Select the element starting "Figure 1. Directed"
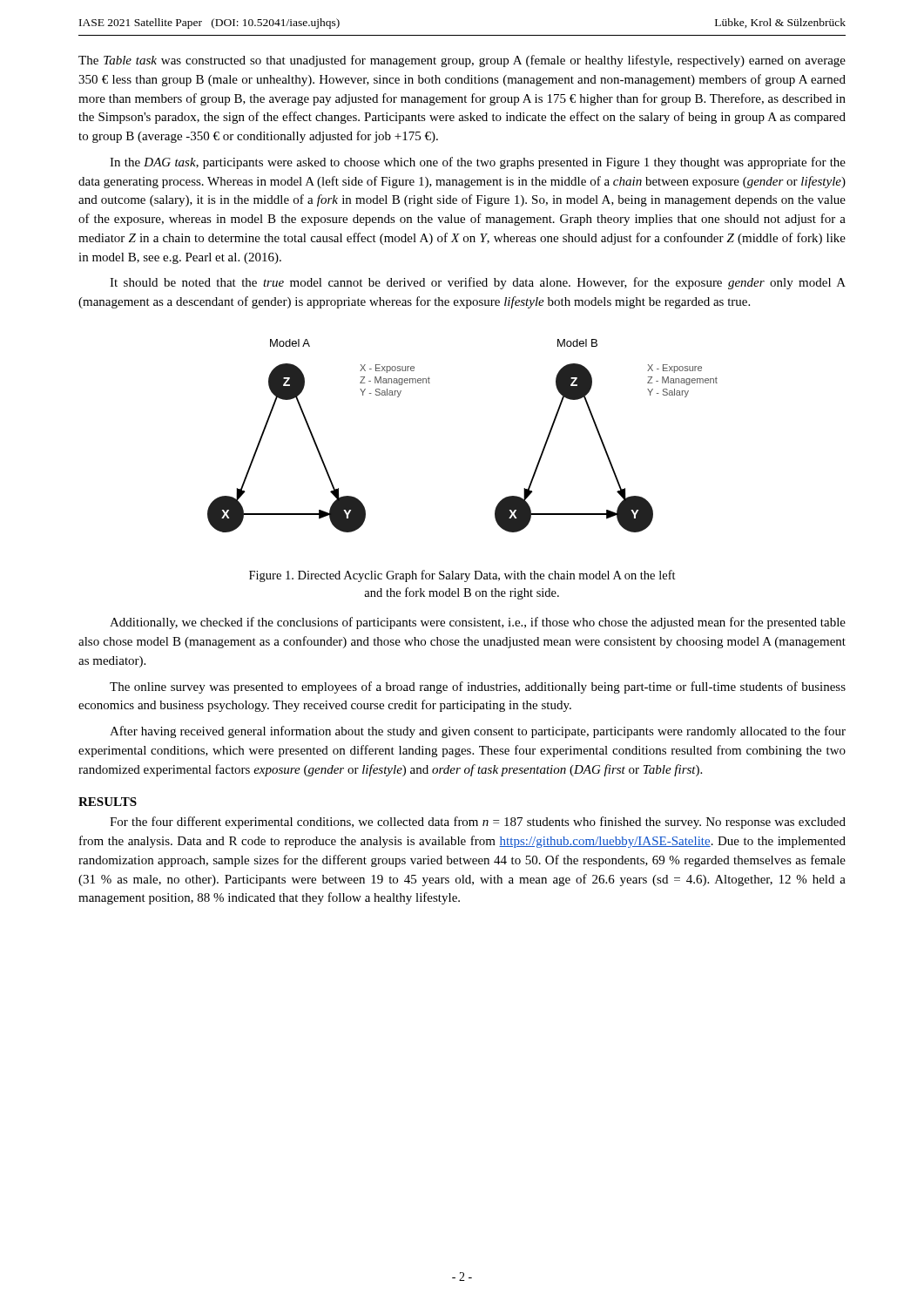Viewport: 924px width, 1307px height. click(x=462, y=584)
